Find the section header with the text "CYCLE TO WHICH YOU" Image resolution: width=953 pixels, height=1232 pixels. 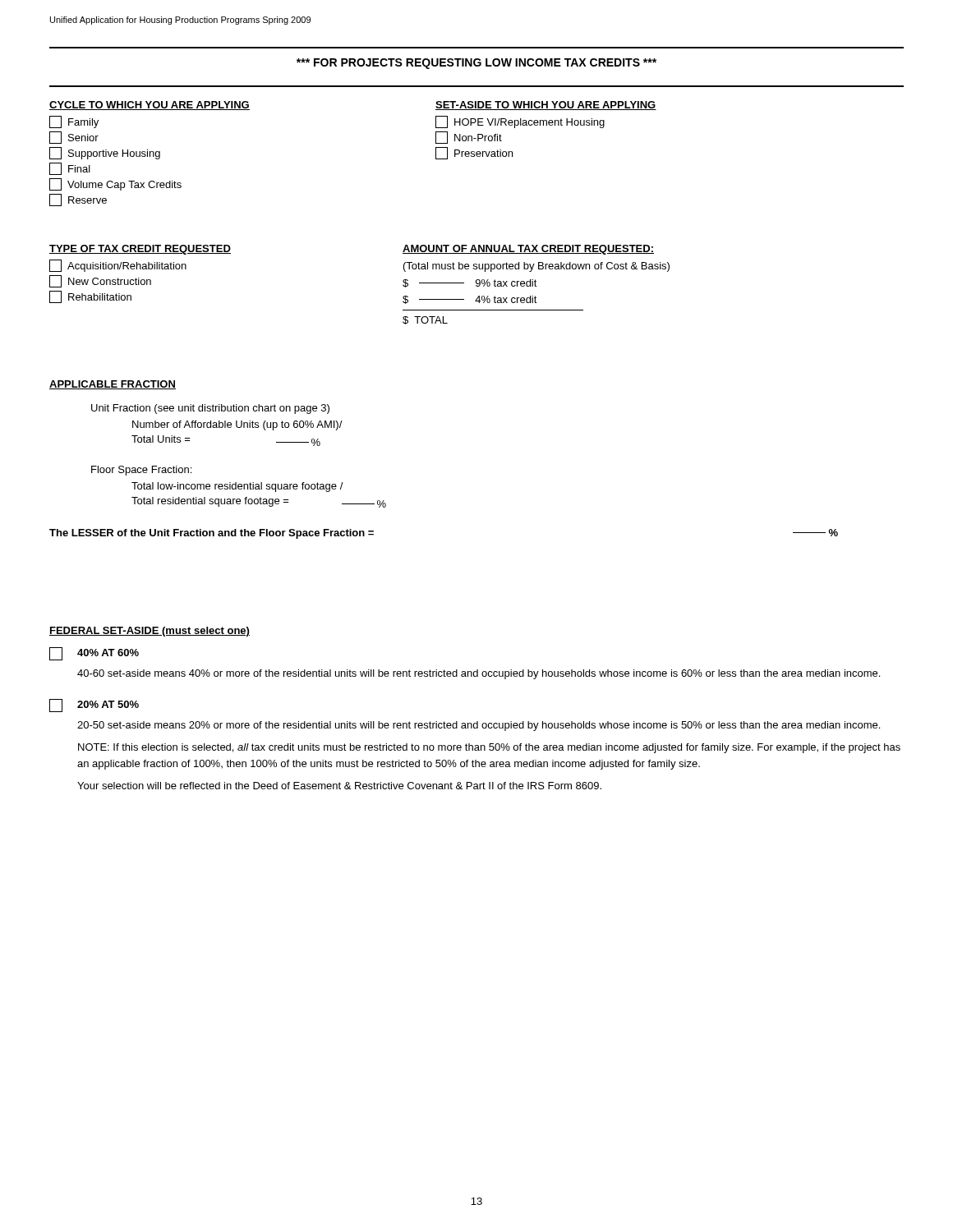(150, 106)
